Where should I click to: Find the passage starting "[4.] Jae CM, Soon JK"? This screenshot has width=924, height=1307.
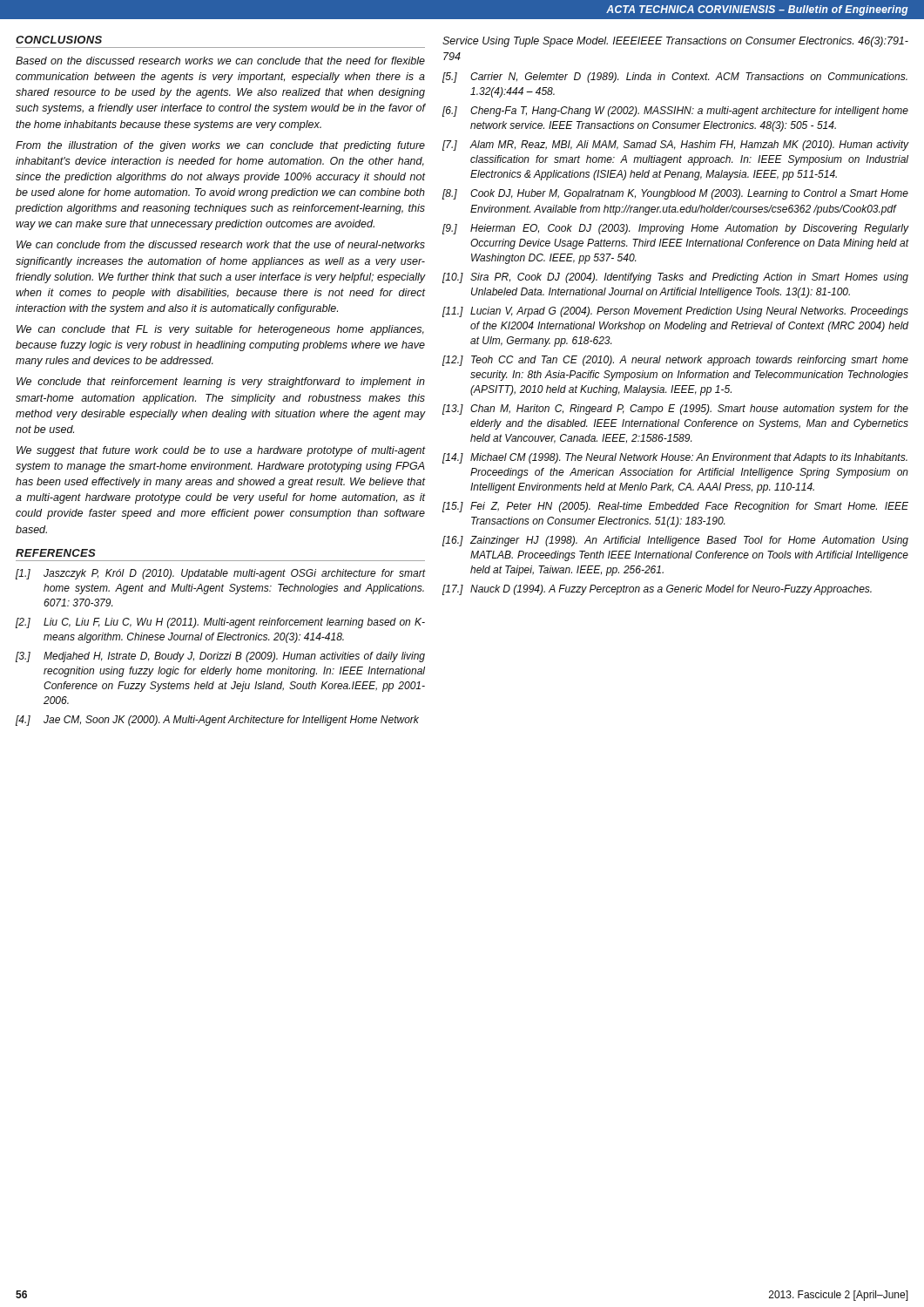220,720
